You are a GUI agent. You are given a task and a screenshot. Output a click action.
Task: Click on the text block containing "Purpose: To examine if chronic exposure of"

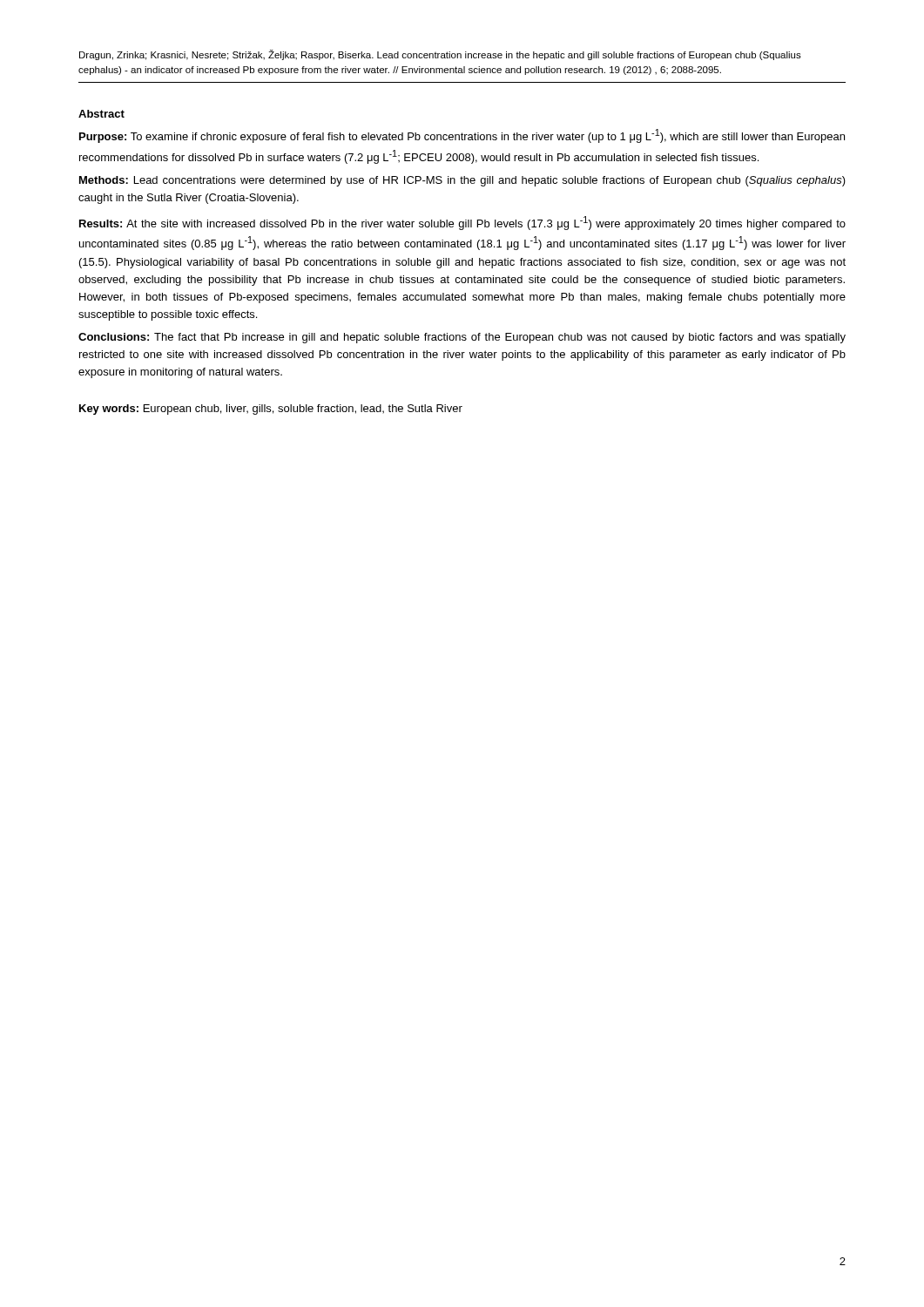pyautogui.click(x=462, y=146)
